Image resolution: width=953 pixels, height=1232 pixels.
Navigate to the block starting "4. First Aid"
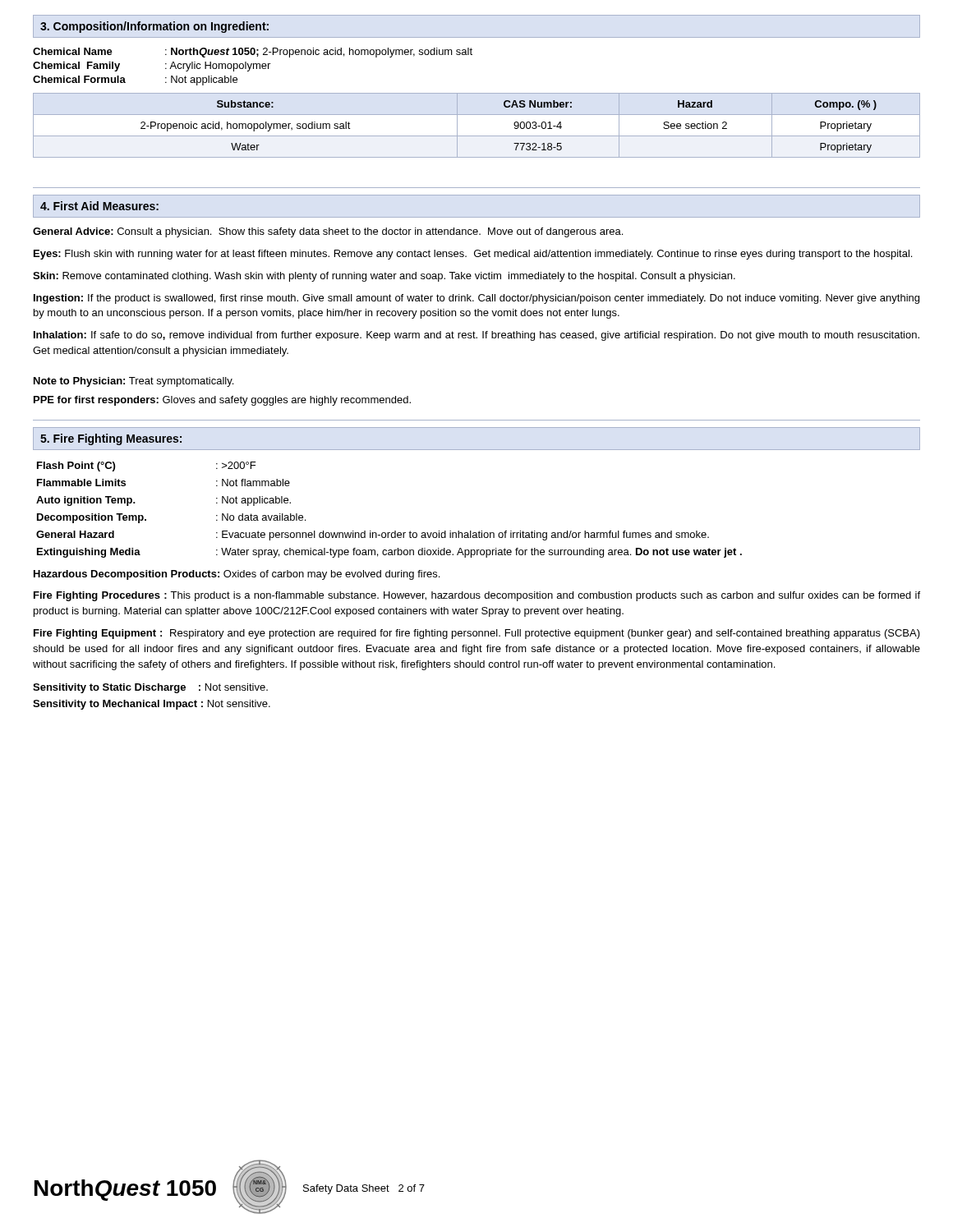[100, 206]
